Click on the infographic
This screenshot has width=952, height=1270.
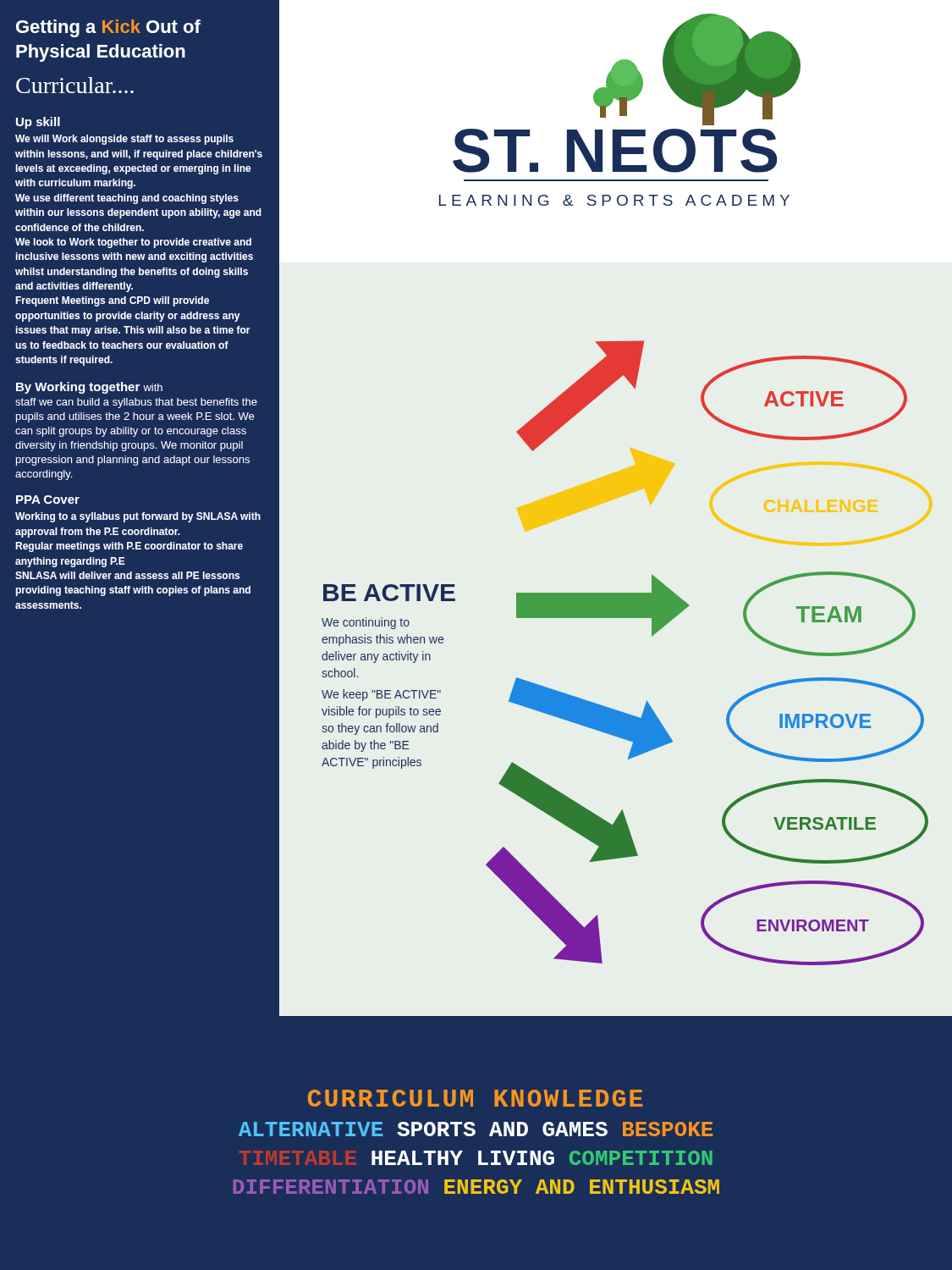tap(616, 641)
